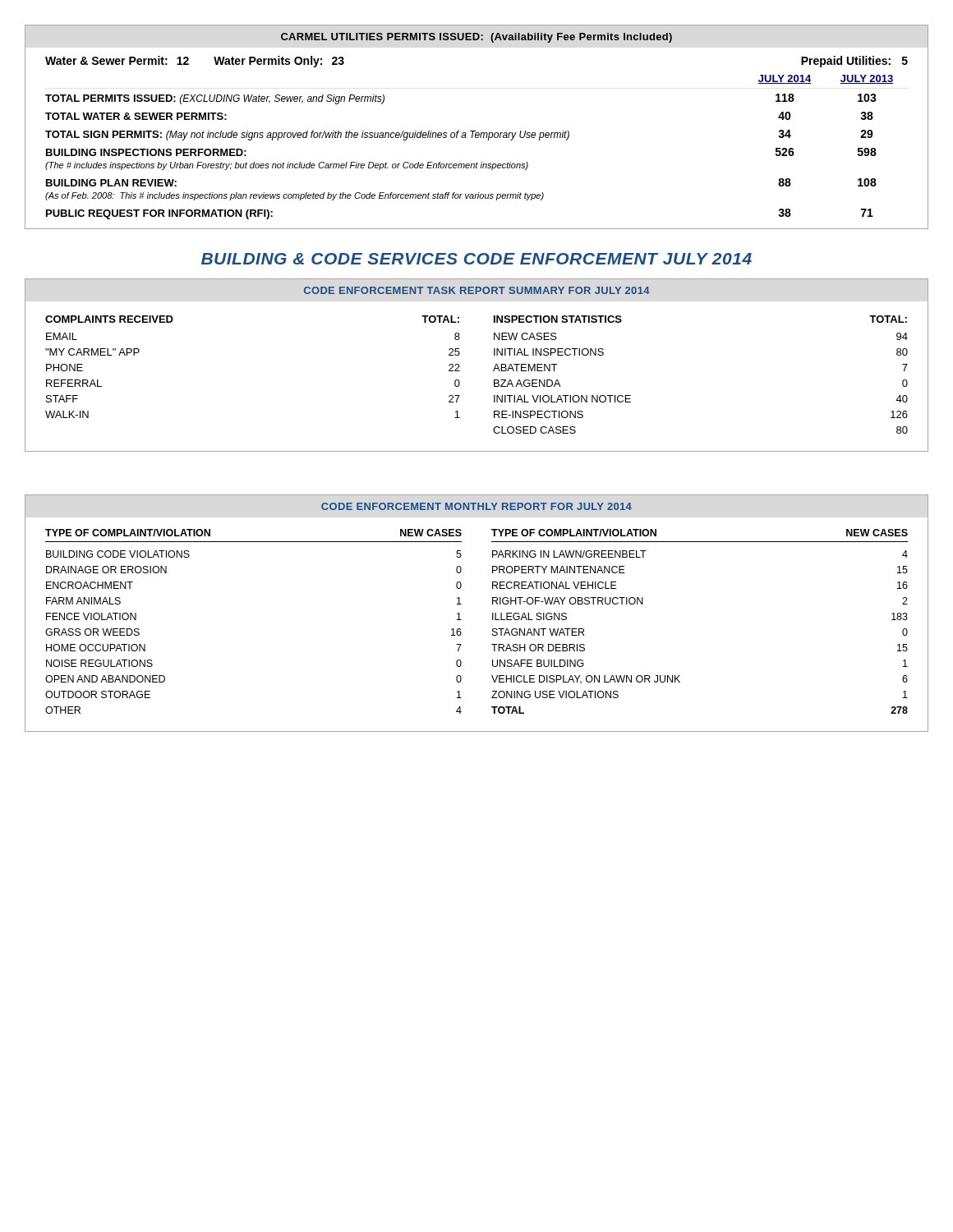The width and height of the screenshot is (953, 1232).
Task: Point to the section header beginning "BUILDING & CODE SERVICES CODE ENFORCEMENT"
Action: (476, 258)
